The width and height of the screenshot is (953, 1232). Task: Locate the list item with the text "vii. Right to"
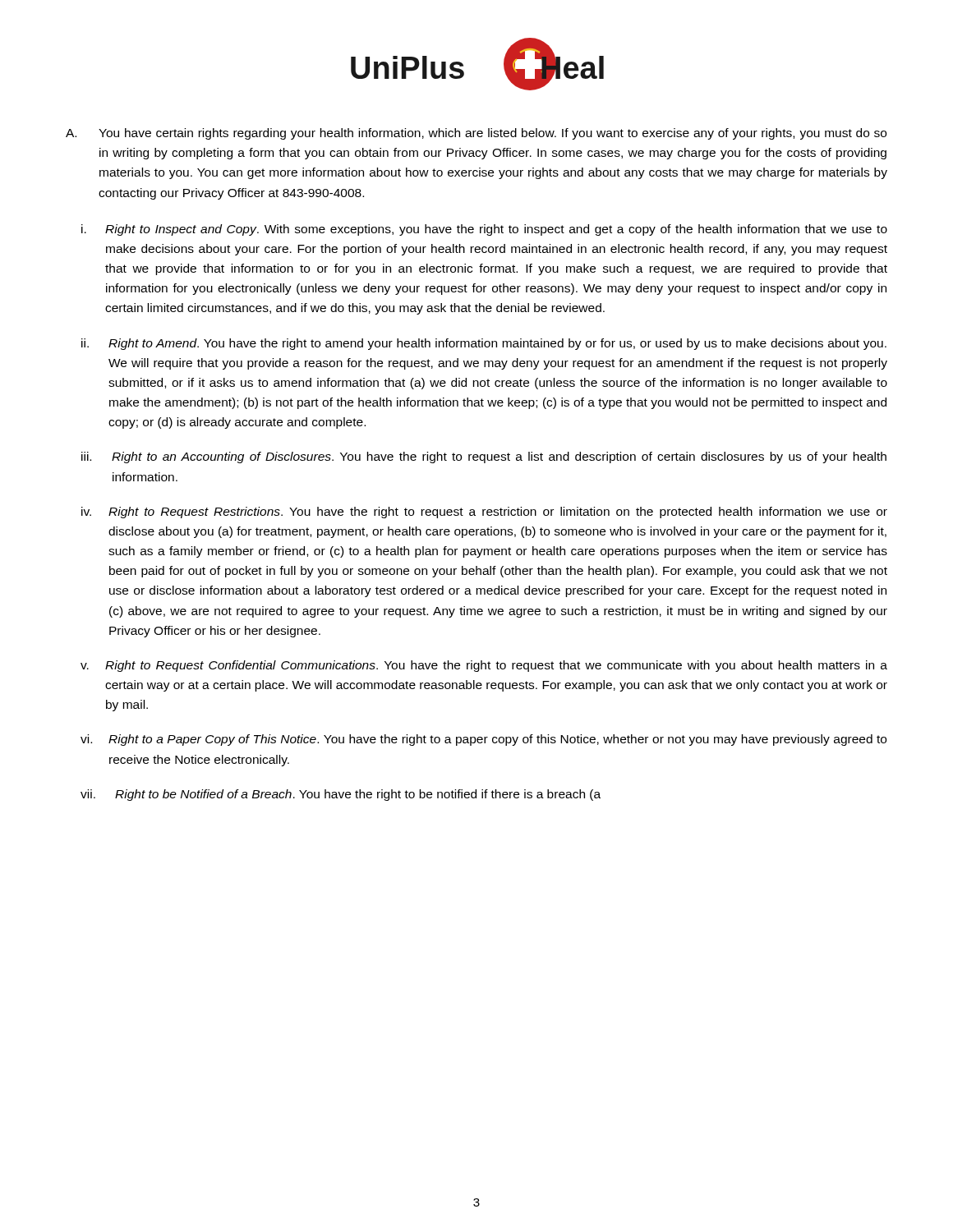point(484,794)
